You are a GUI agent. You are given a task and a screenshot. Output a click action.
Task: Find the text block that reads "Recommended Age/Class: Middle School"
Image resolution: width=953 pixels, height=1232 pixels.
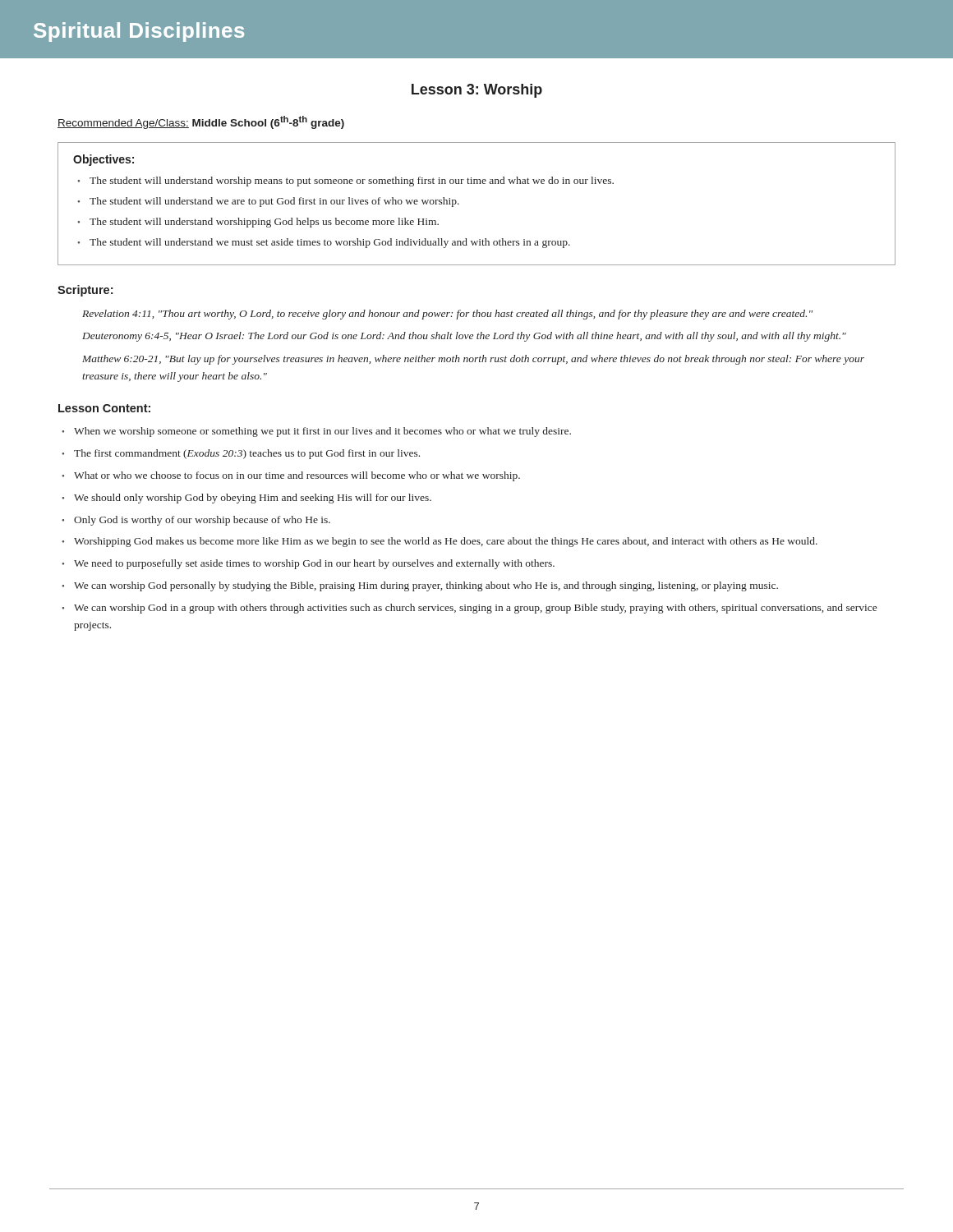[x=201, y=121]
